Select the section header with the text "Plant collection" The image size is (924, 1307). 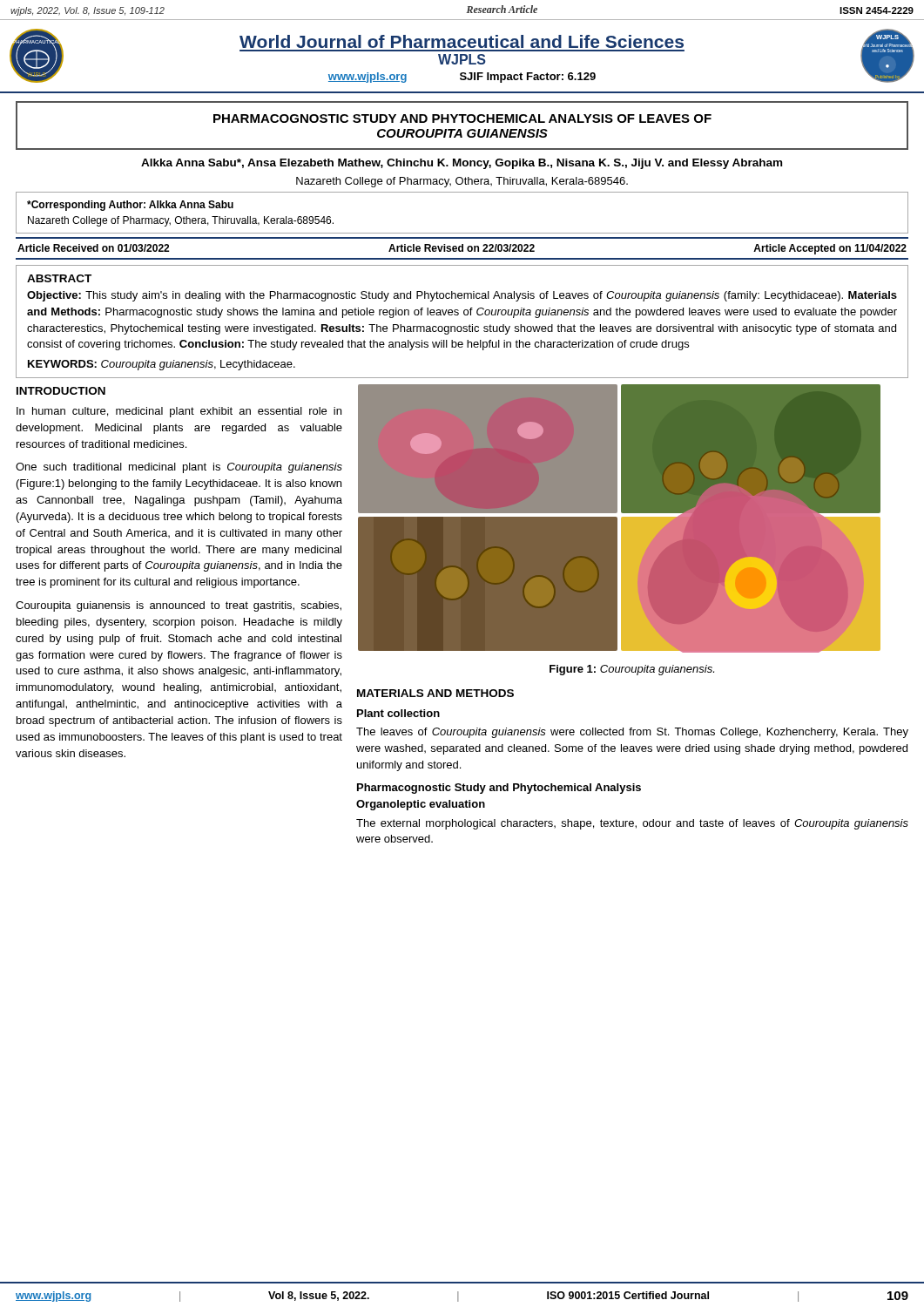(398, 713)
